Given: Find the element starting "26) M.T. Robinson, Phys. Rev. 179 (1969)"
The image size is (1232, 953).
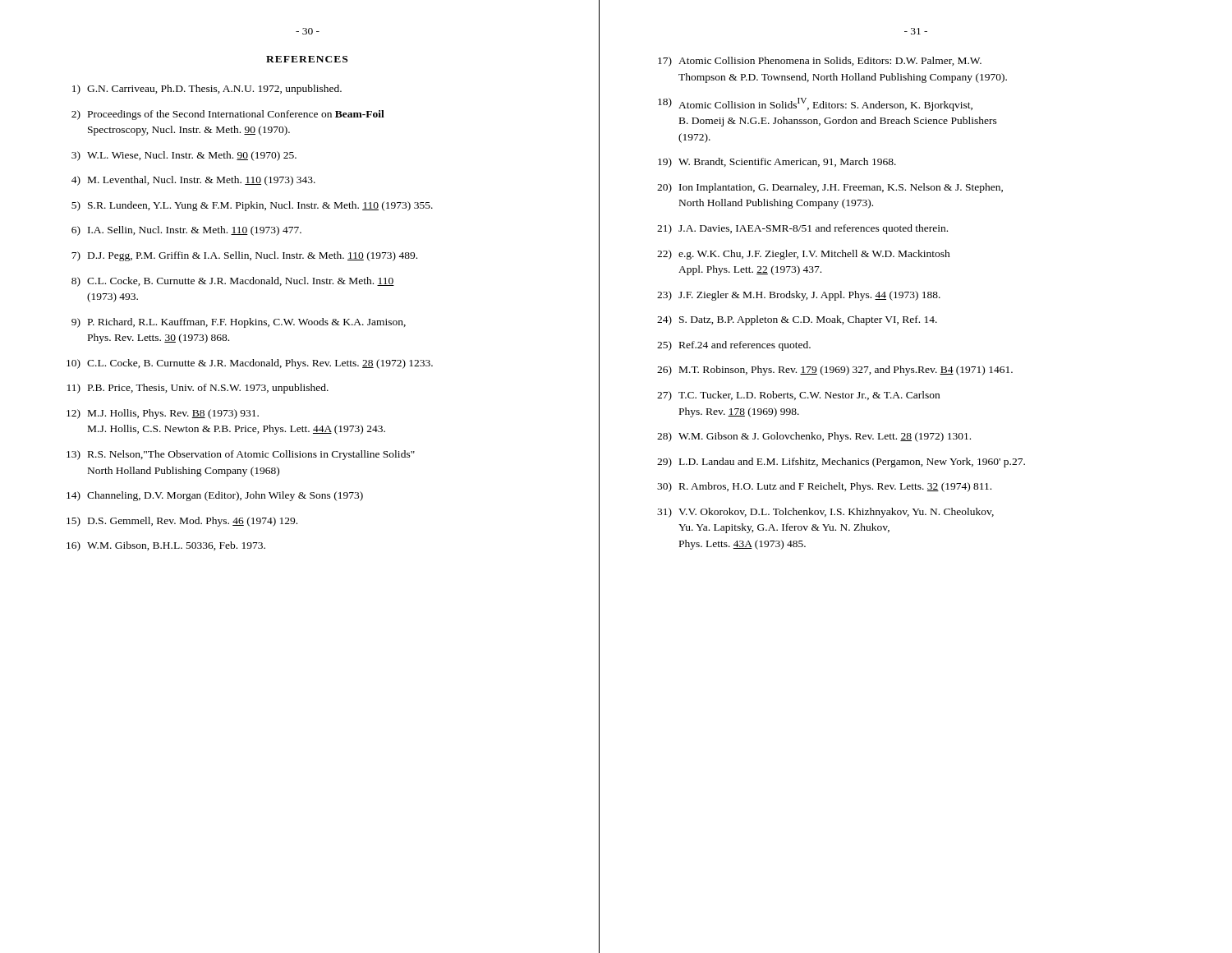Looking at the screenshot, I should click(x=916, y=370).
